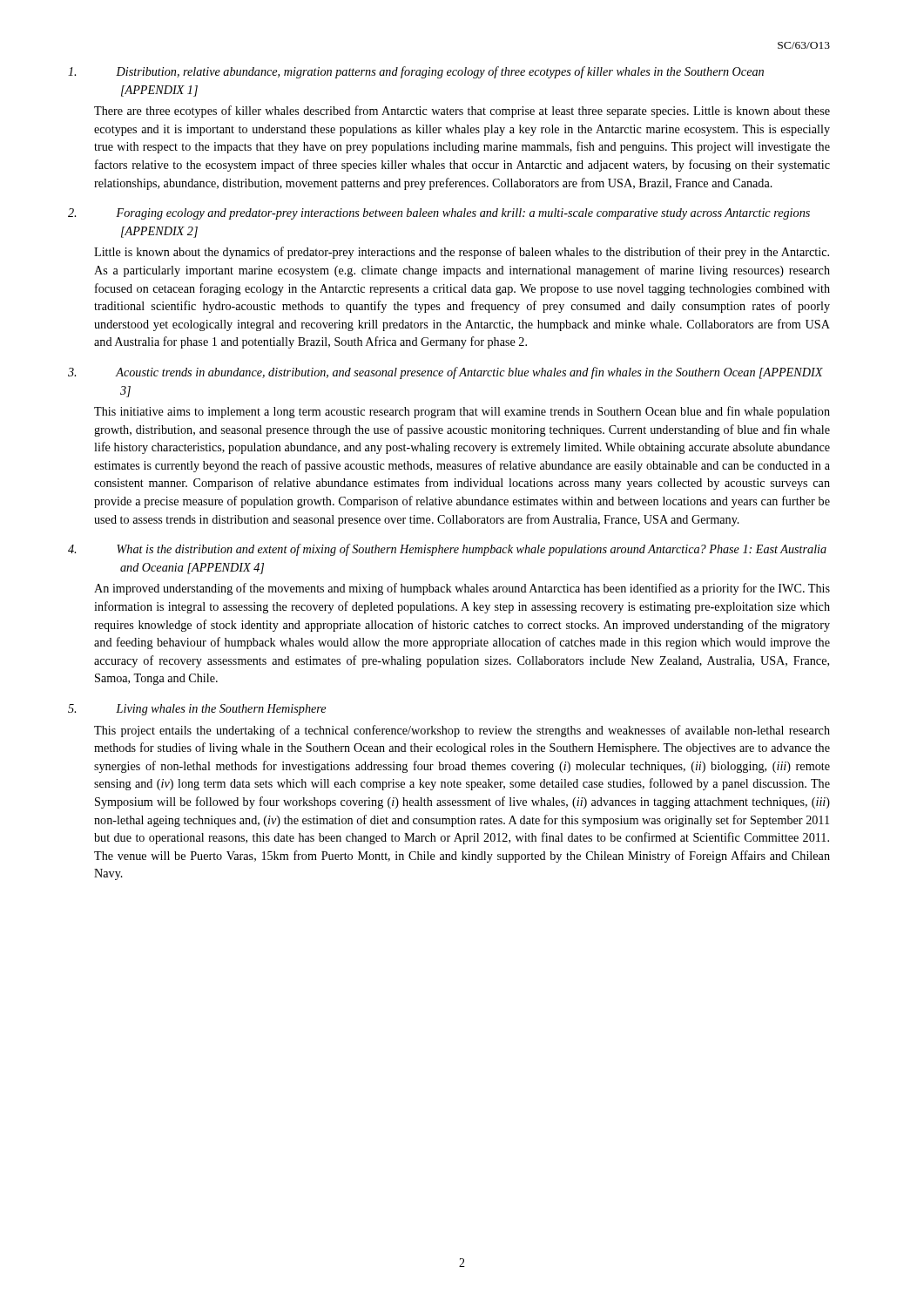The image size is (924, 1307).
Task: Locate the text starting "5. Living whales in the Southern"
Action: pyautogui.click(x=210, y=709)
